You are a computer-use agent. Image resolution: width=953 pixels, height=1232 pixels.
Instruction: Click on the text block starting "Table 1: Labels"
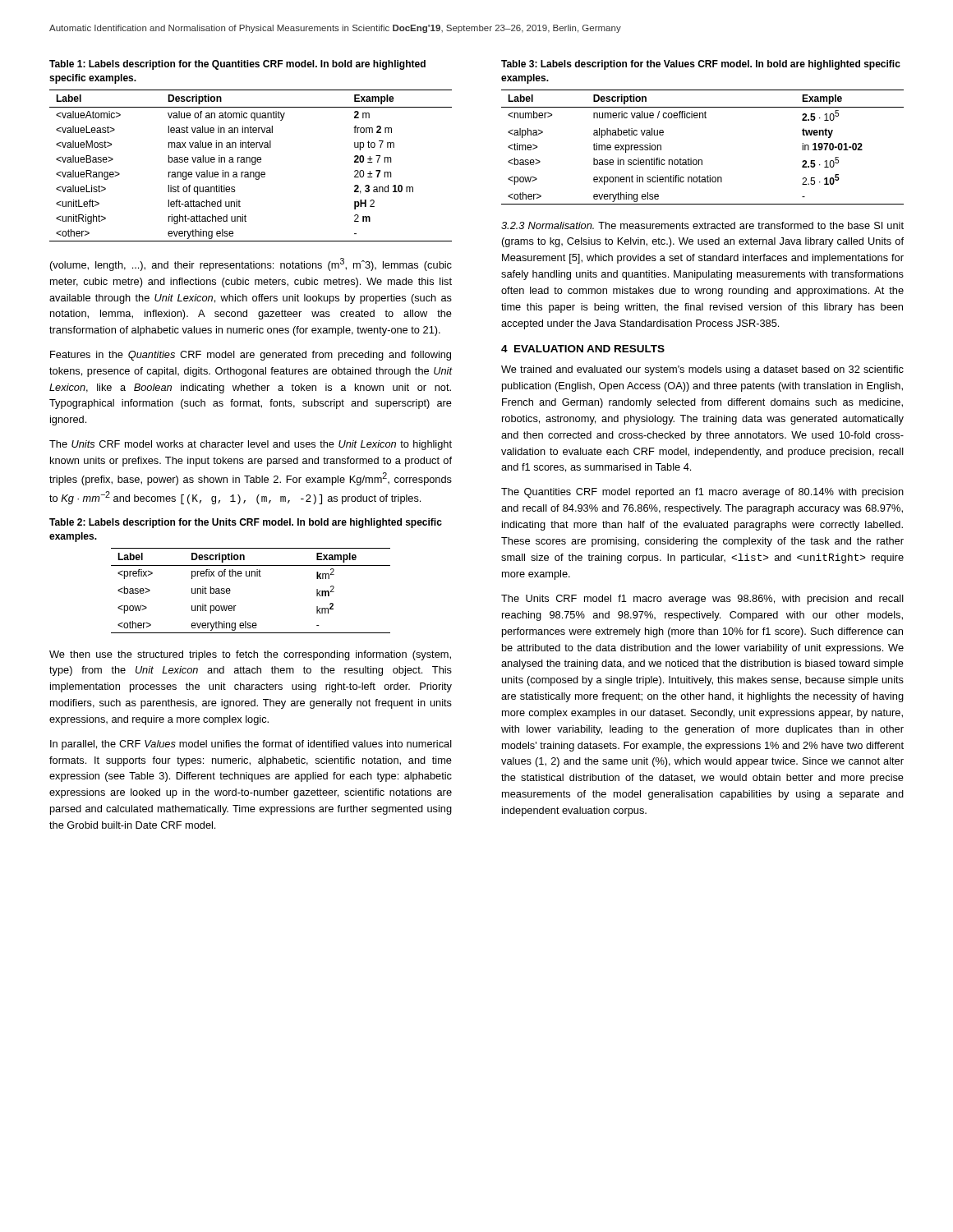(238, 71)
